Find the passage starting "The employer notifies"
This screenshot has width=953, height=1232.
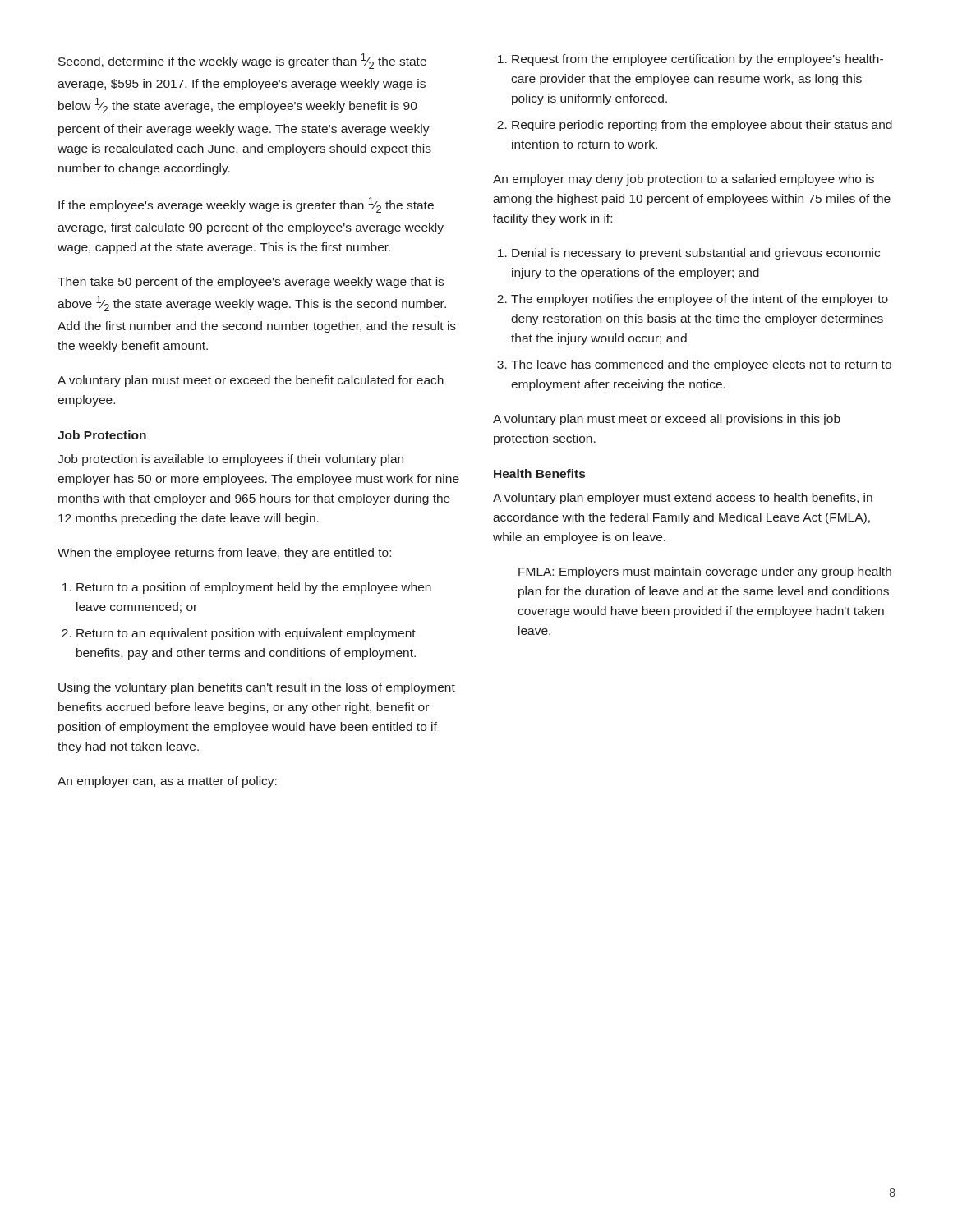coord(703,319)
